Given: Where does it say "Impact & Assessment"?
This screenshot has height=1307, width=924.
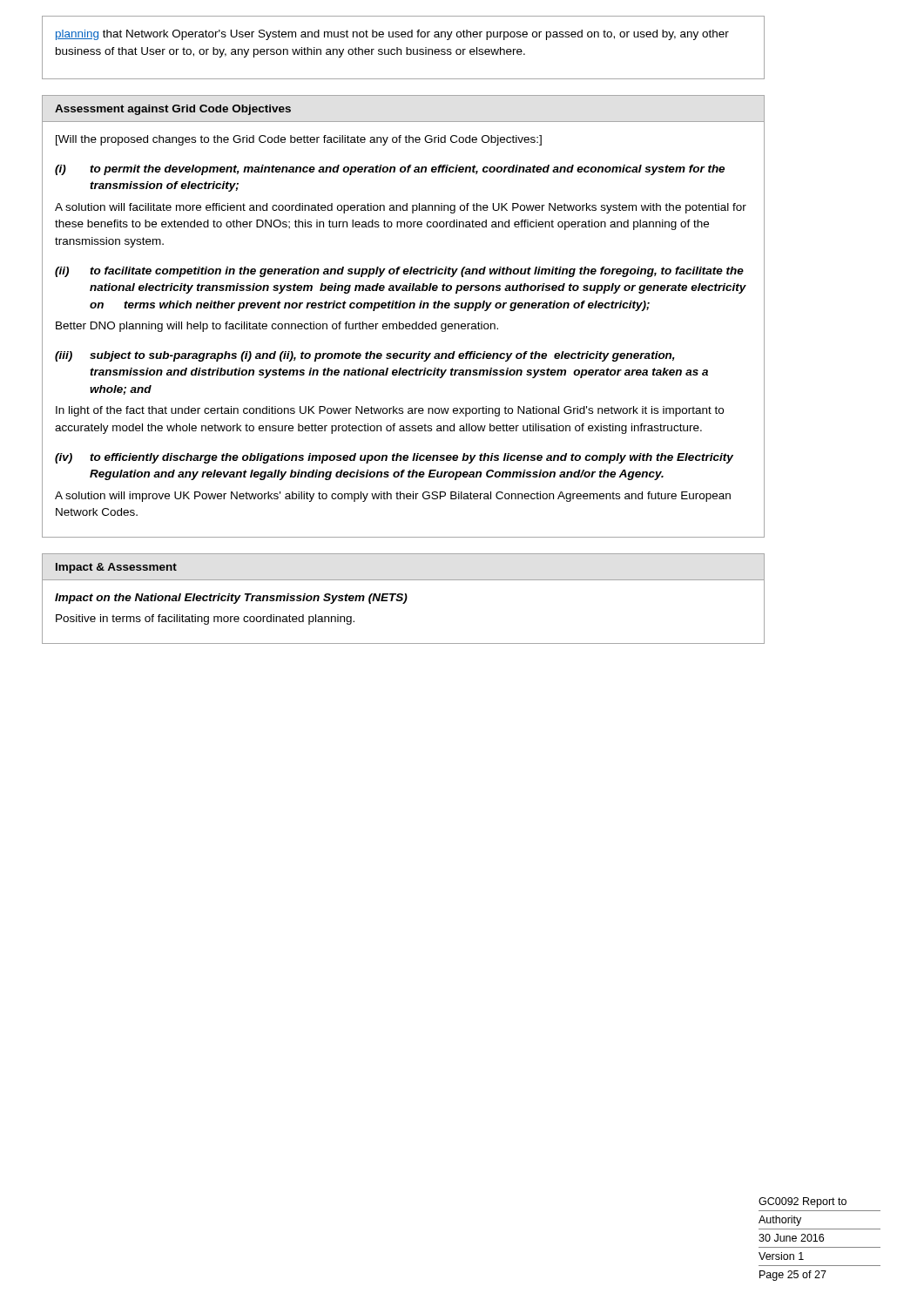Looking at the screenshot, I should pos(116,567).
